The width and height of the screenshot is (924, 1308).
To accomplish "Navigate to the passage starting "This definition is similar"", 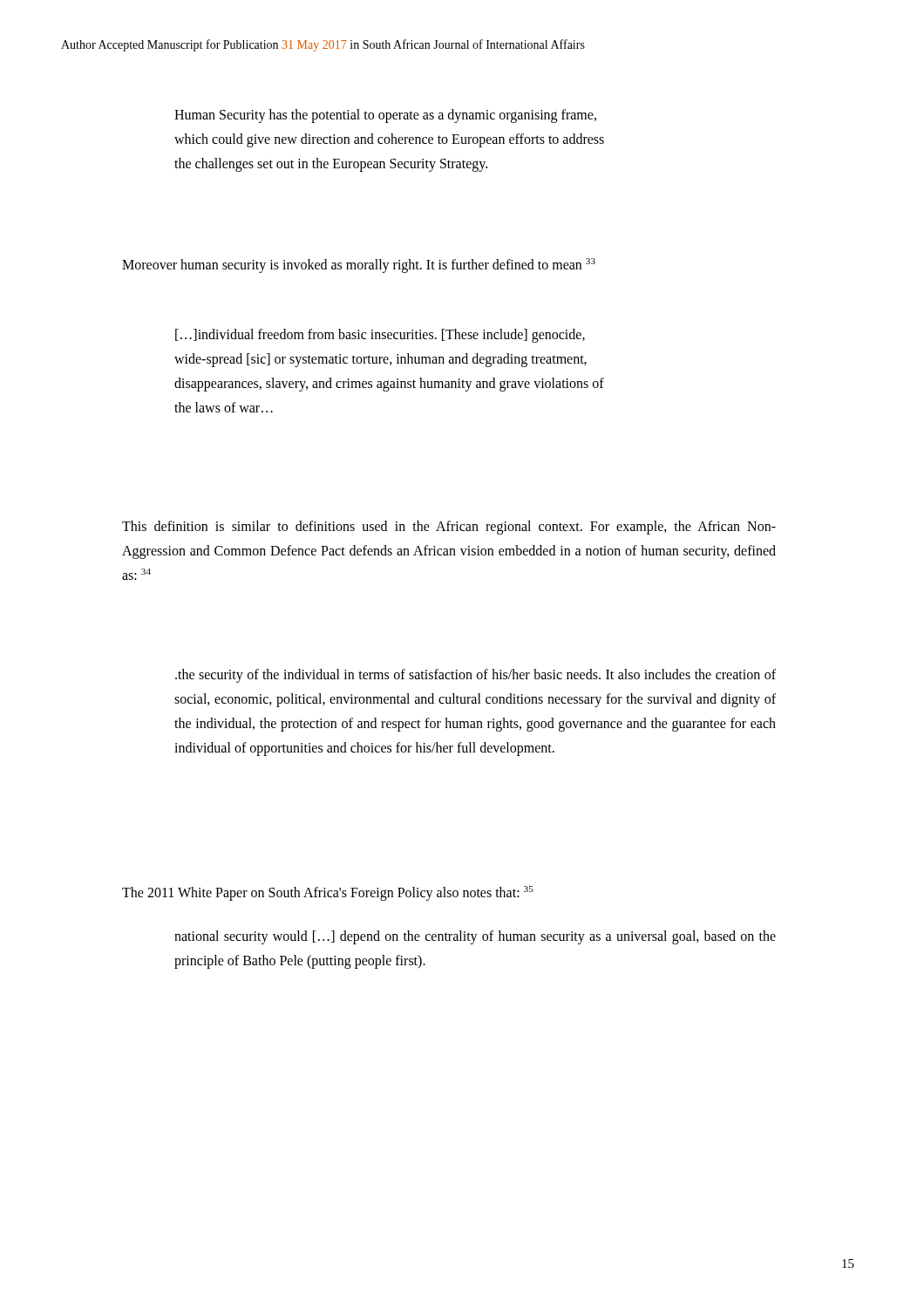I will 449,551.
